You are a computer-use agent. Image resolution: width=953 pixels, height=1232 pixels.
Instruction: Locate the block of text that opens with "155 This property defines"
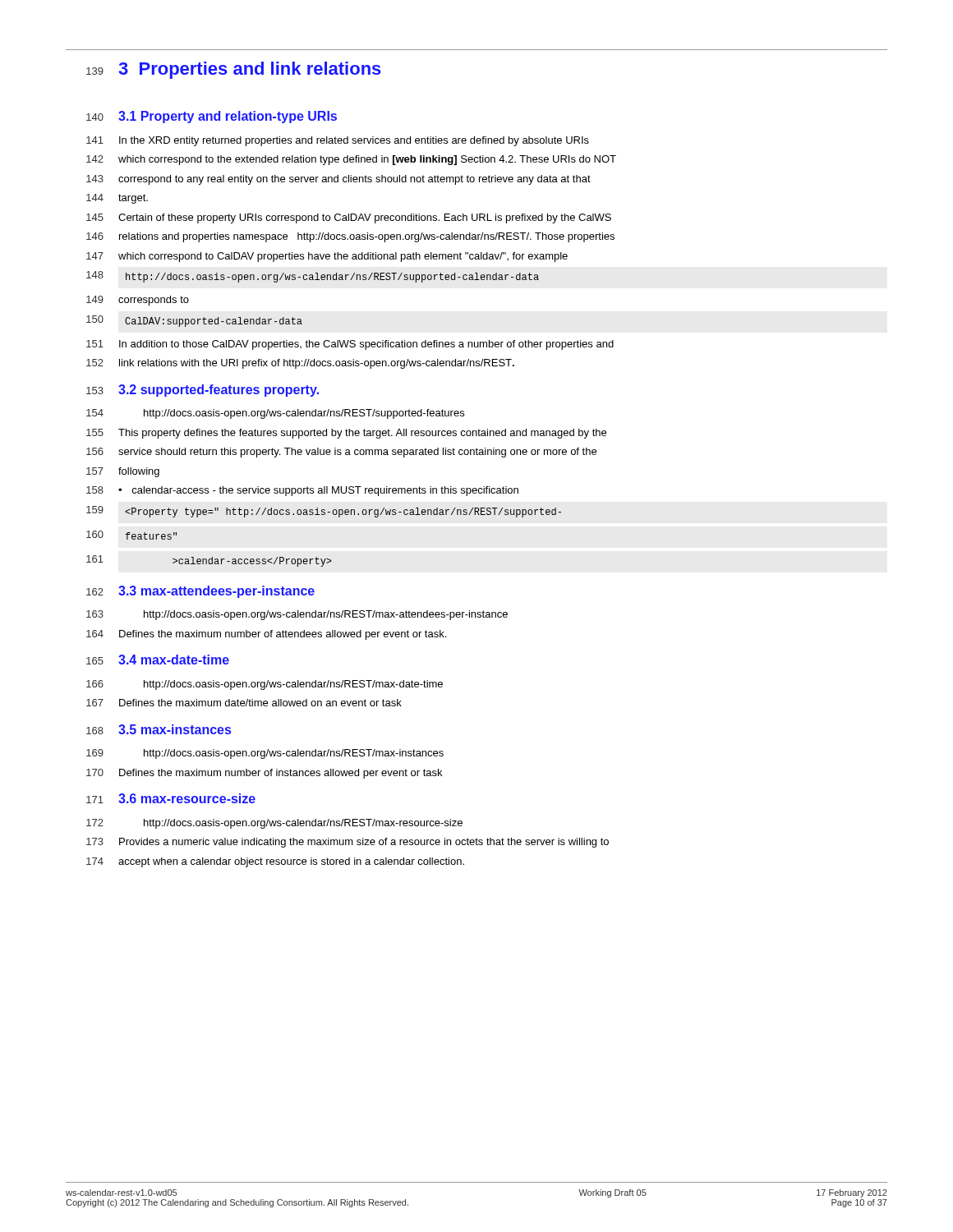click(476, 452)
